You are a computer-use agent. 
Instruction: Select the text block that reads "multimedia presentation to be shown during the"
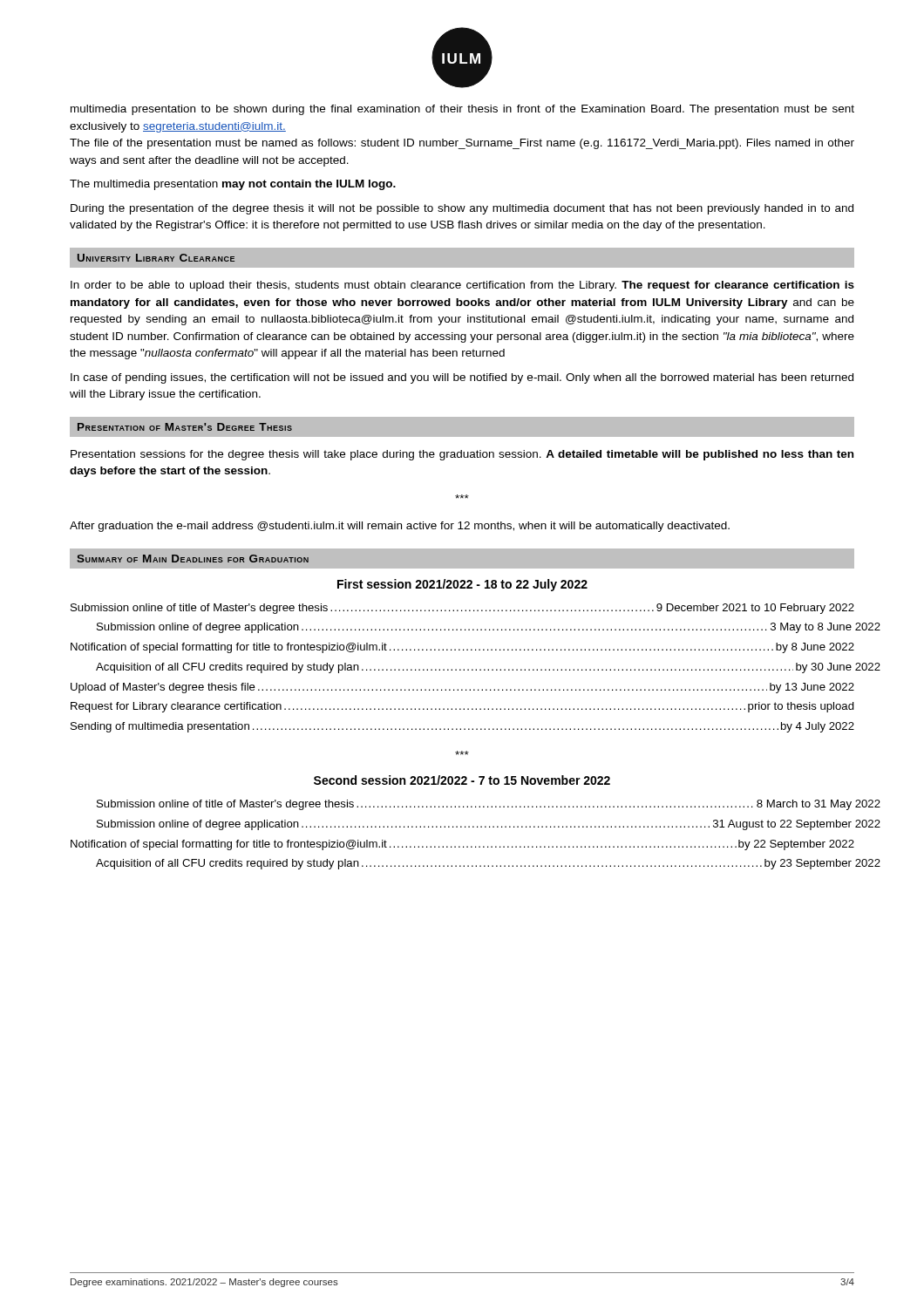(x=462, y=134)
